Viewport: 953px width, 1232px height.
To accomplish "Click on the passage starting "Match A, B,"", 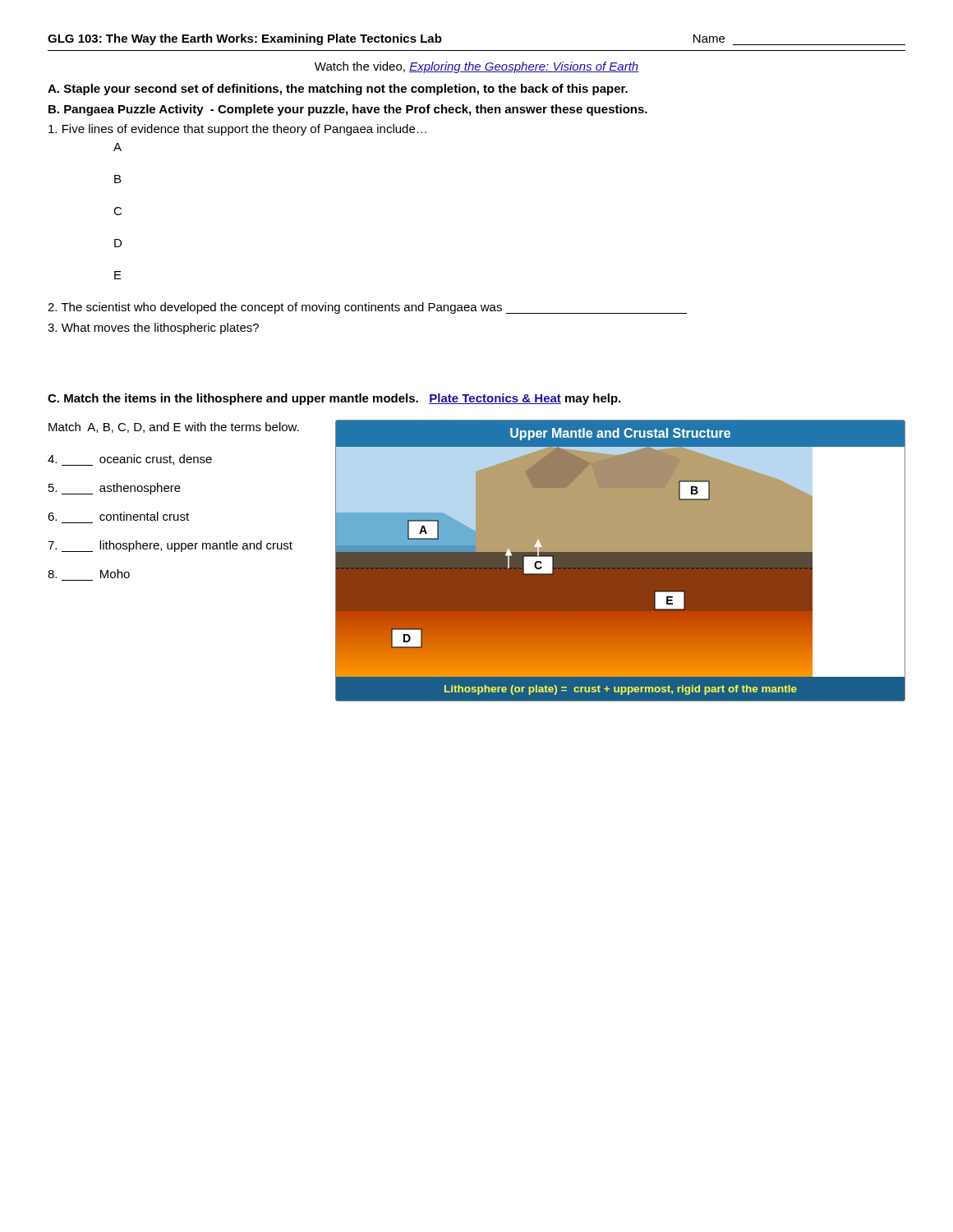I will tap(174, 427).
